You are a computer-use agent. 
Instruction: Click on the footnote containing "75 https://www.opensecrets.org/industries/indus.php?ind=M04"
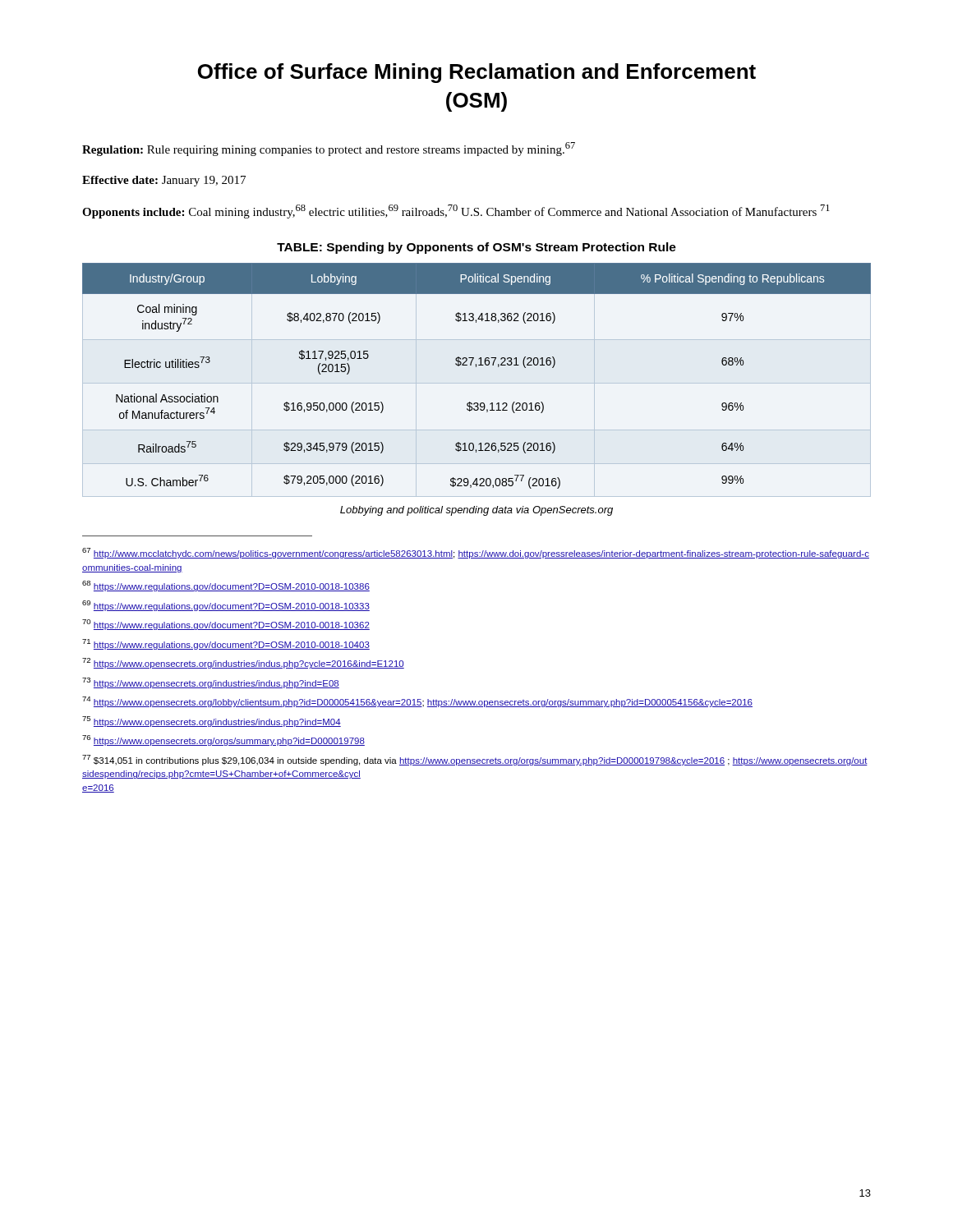(211, 720)
